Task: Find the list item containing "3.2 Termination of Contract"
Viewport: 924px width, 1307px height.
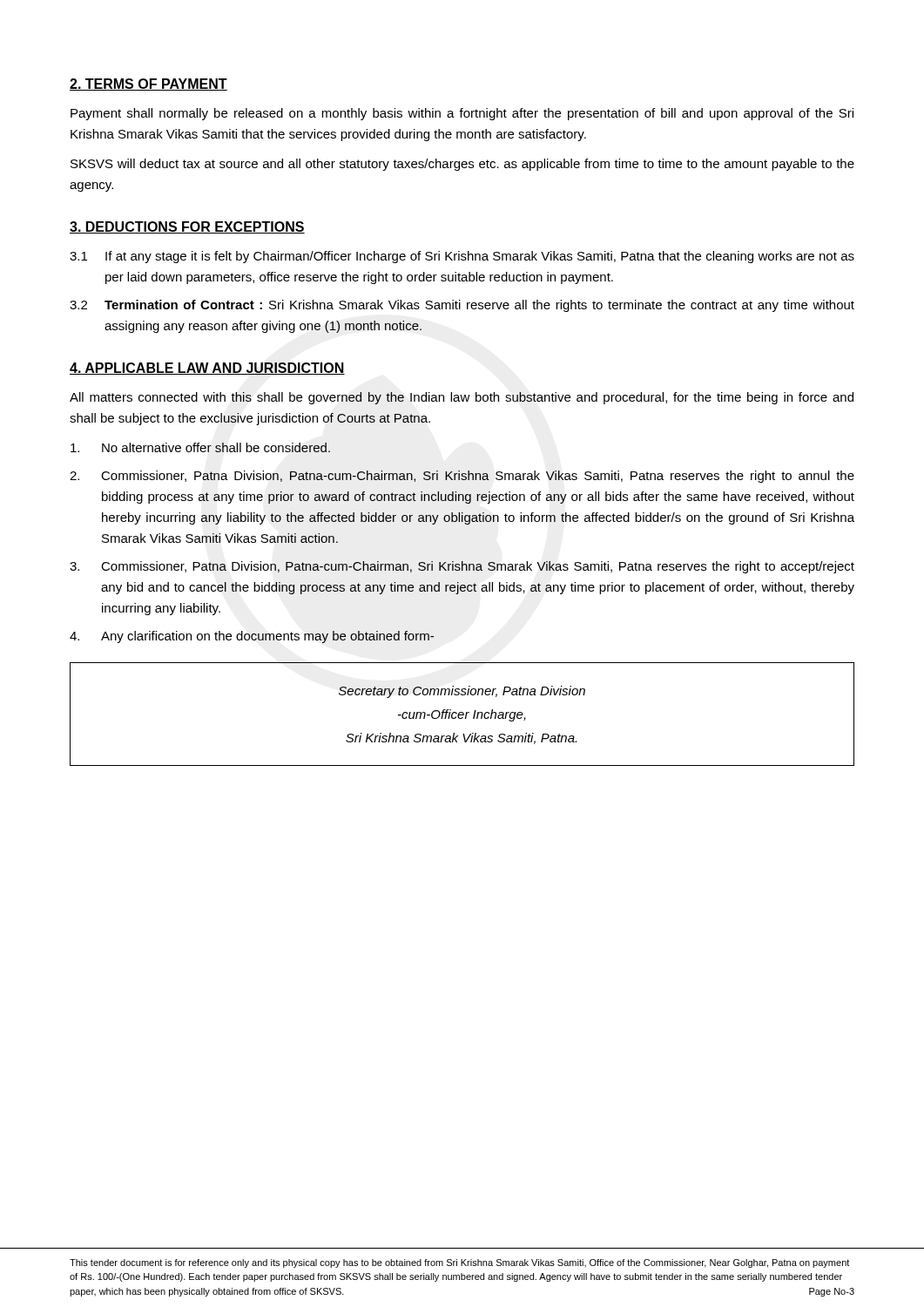Action: point(462,315)
